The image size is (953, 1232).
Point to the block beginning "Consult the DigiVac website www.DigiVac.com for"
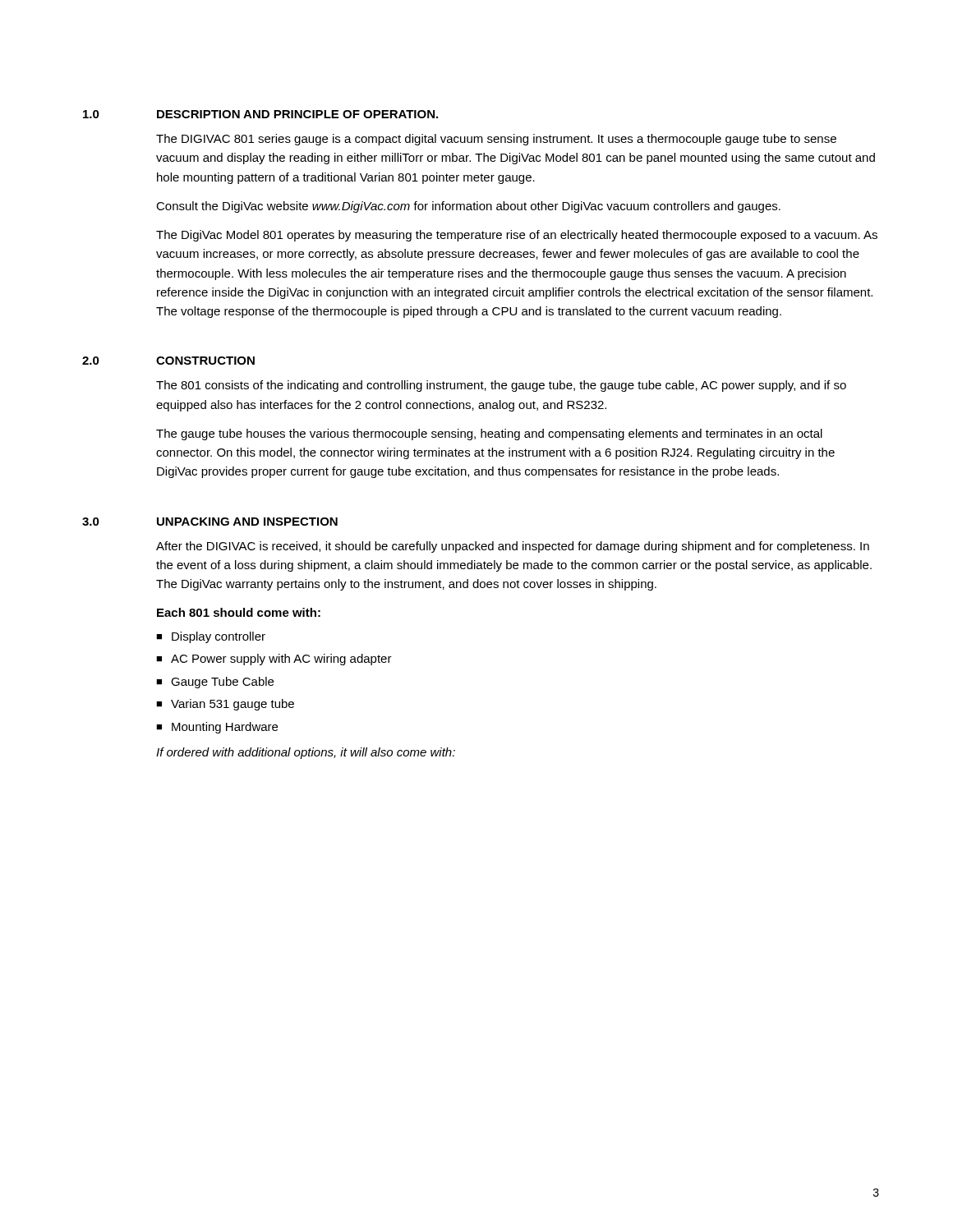pos(469,206)
